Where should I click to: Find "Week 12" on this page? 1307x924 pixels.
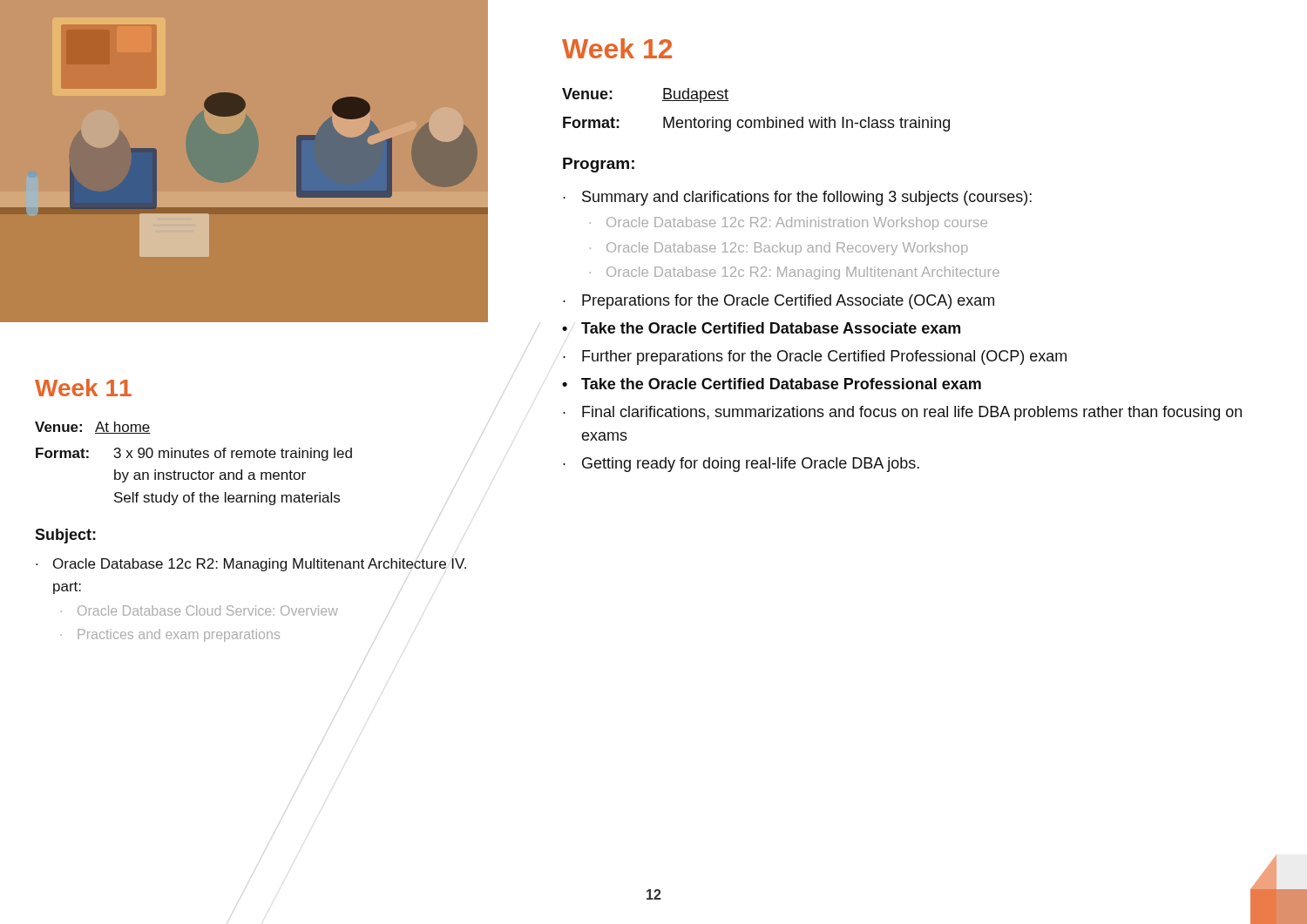[x=618, y=49]
